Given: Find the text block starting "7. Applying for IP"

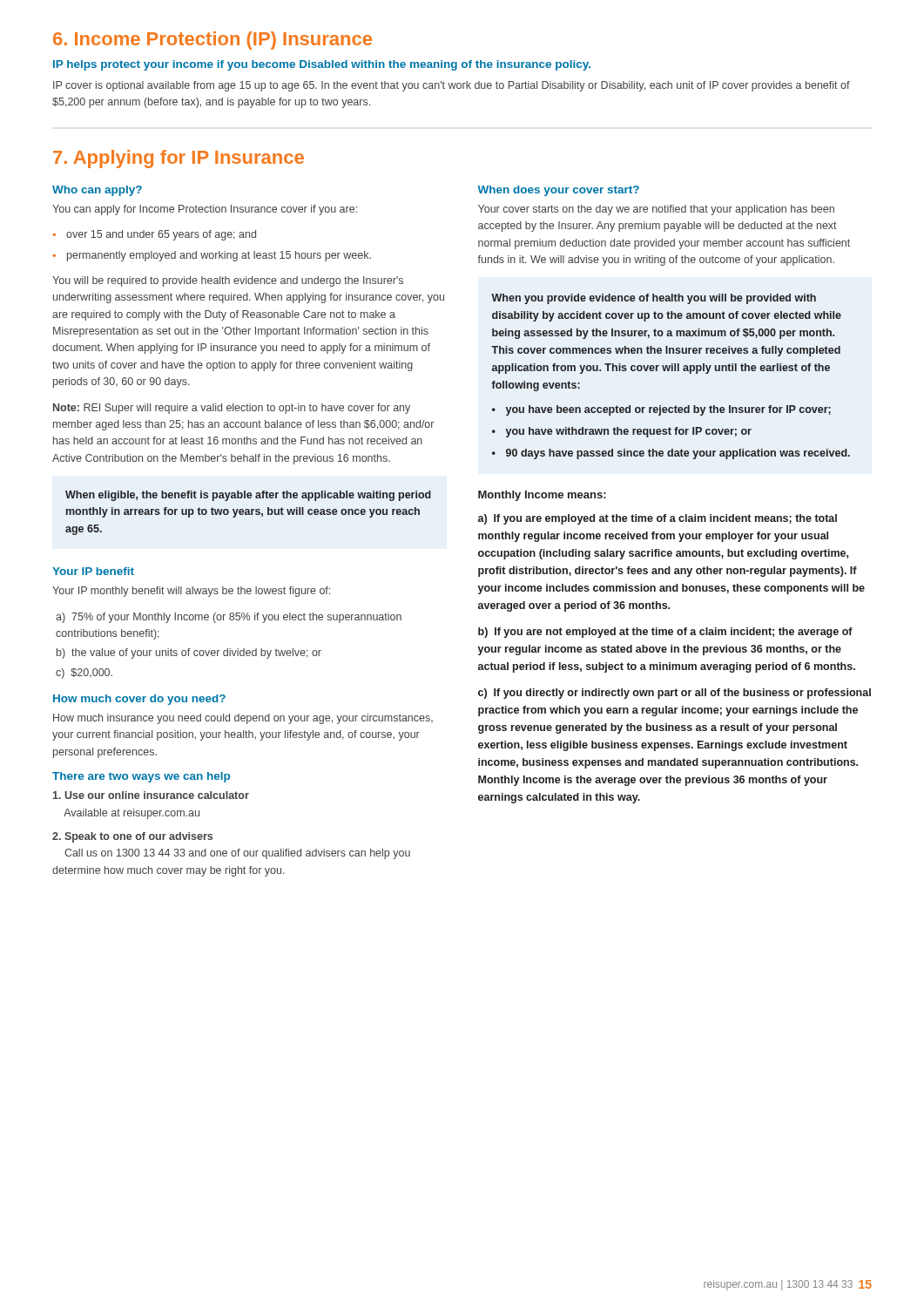Looking at the screenshot, I should 178,157.
